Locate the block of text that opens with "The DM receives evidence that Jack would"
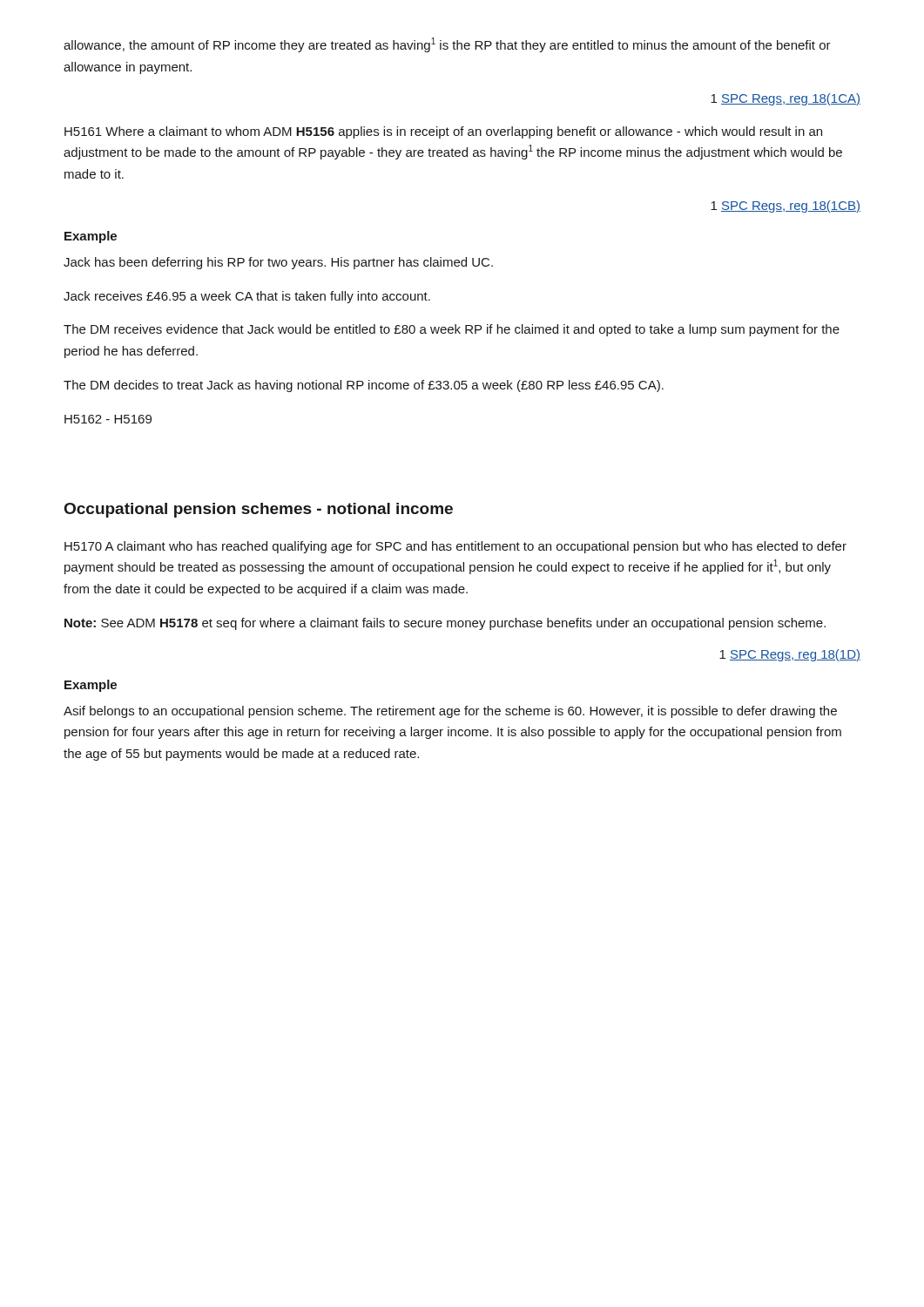924x1307 pixels. click(452, 340)
